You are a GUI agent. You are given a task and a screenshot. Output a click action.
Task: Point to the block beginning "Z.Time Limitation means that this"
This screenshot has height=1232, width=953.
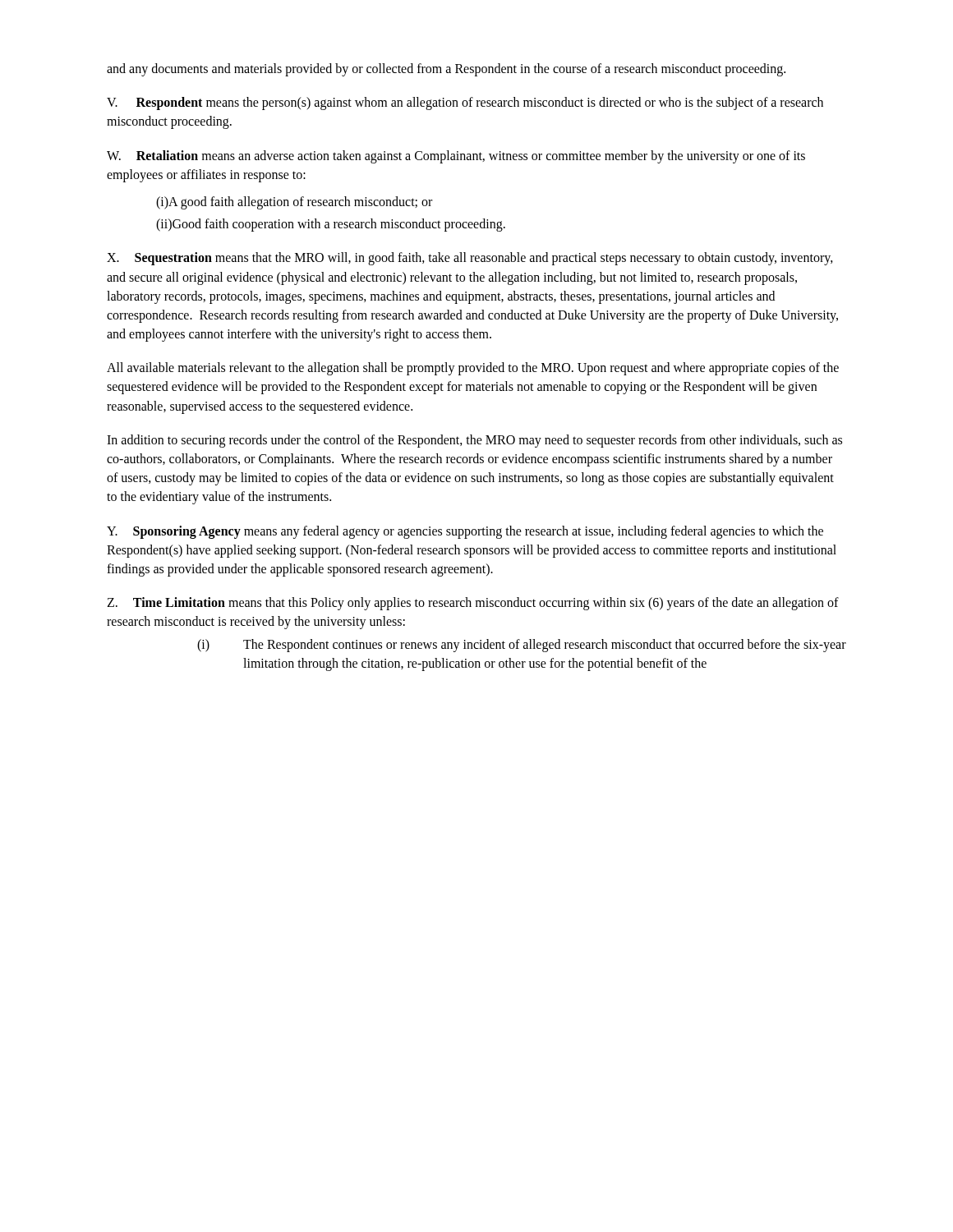point(476,612)
